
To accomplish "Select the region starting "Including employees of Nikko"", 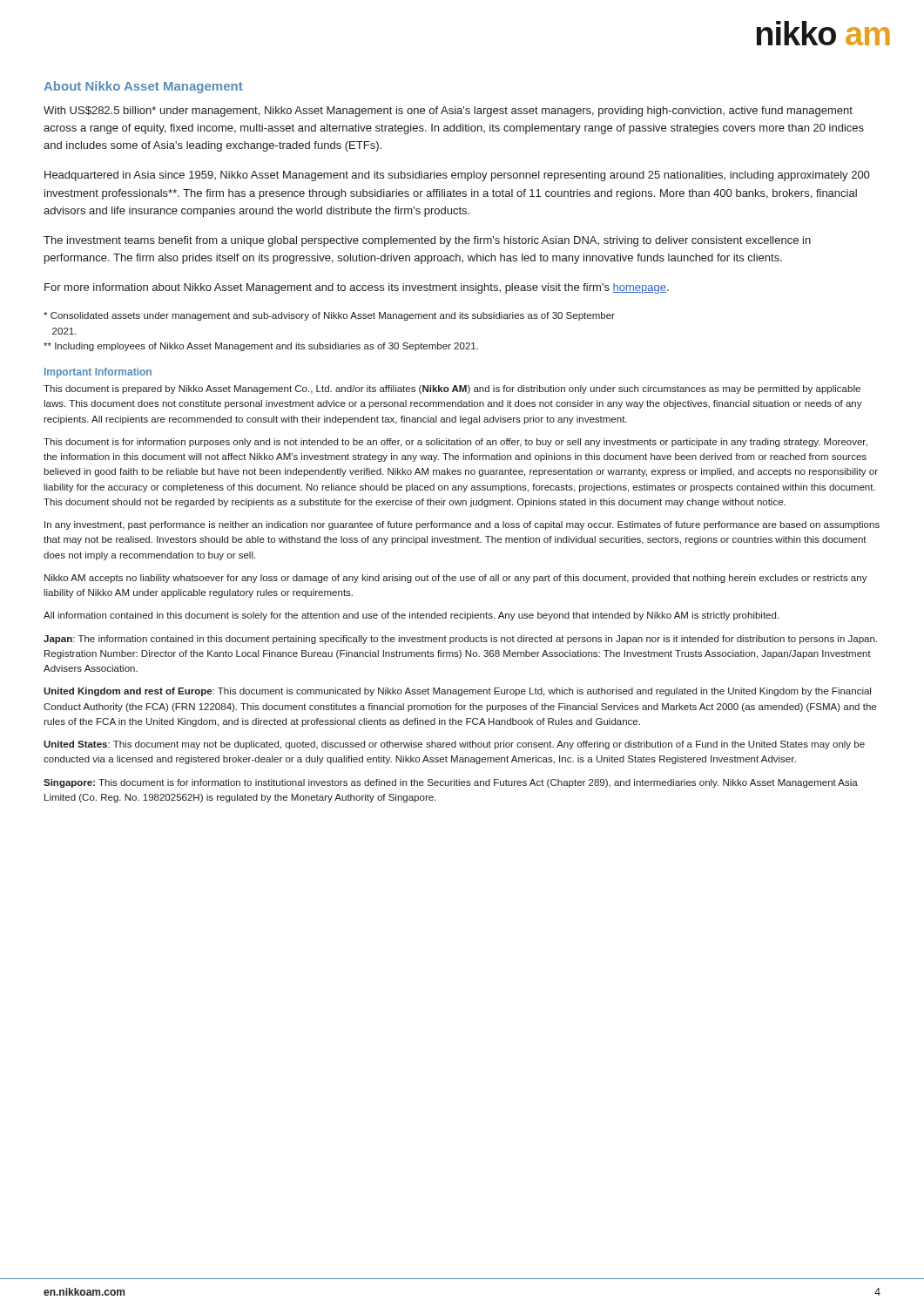I will point(261,346).
